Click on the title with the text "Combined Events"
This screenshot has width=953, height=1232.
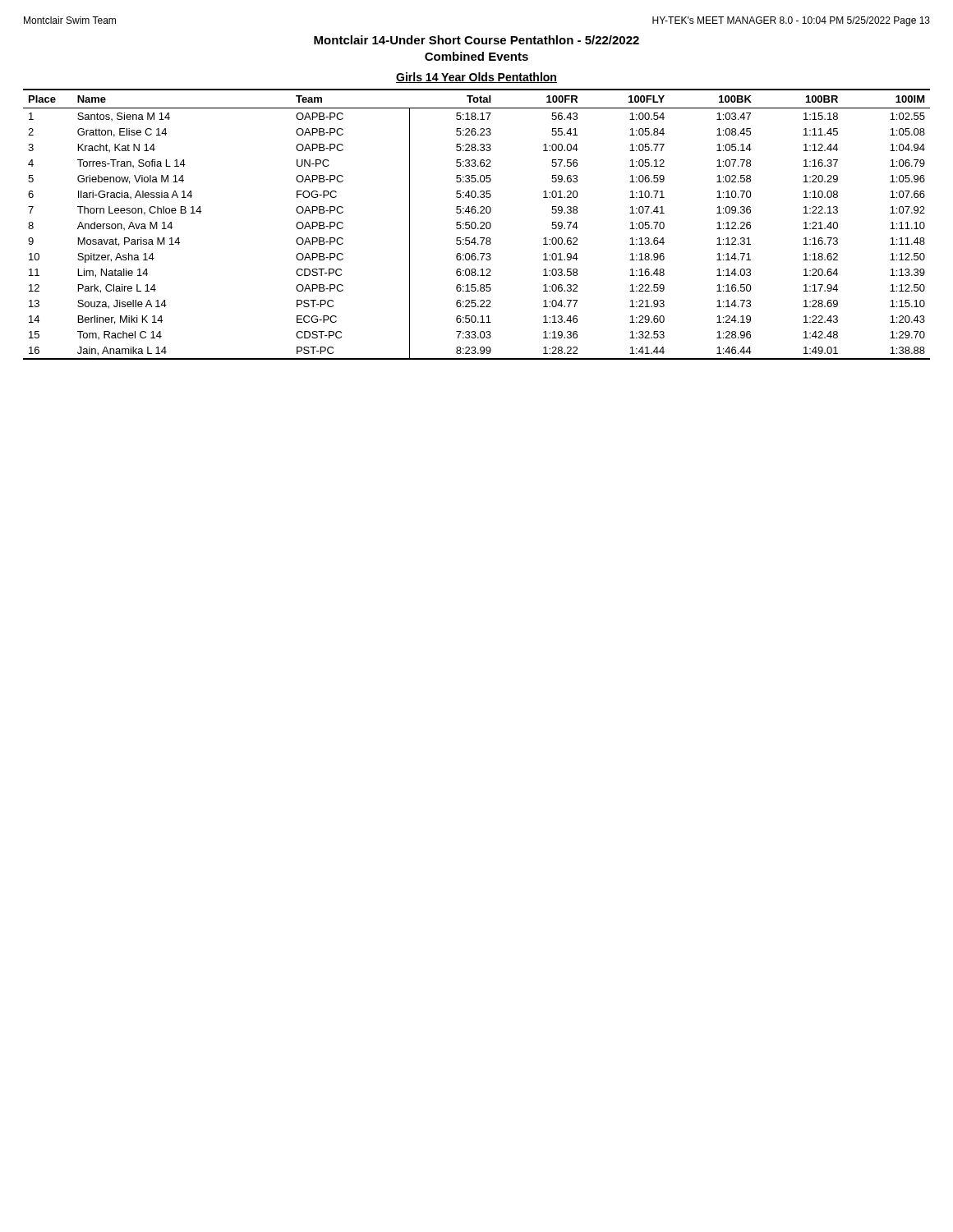click(476, 56)
